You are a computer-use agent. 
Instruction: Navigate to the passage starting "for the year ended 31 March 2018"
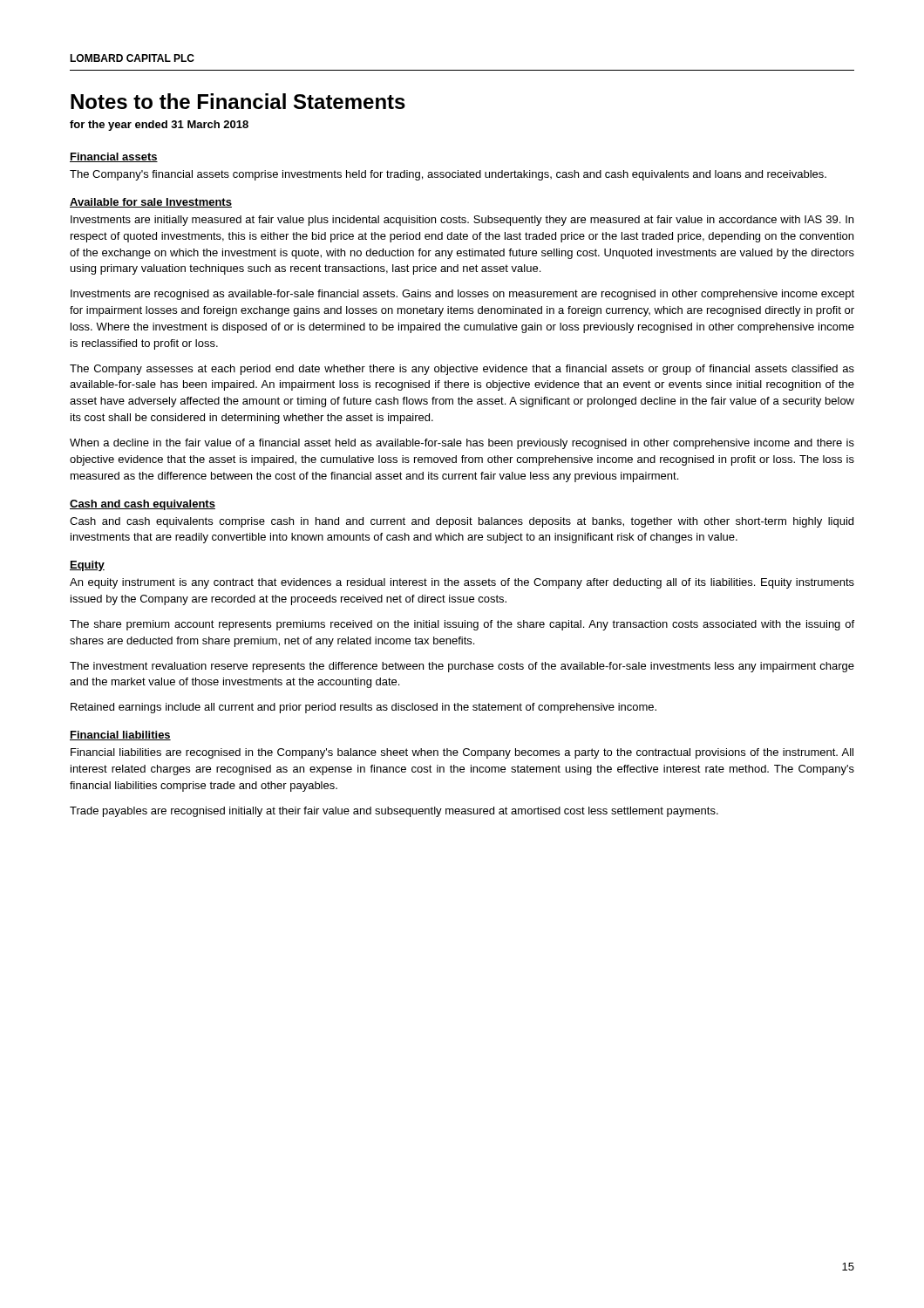159,124
